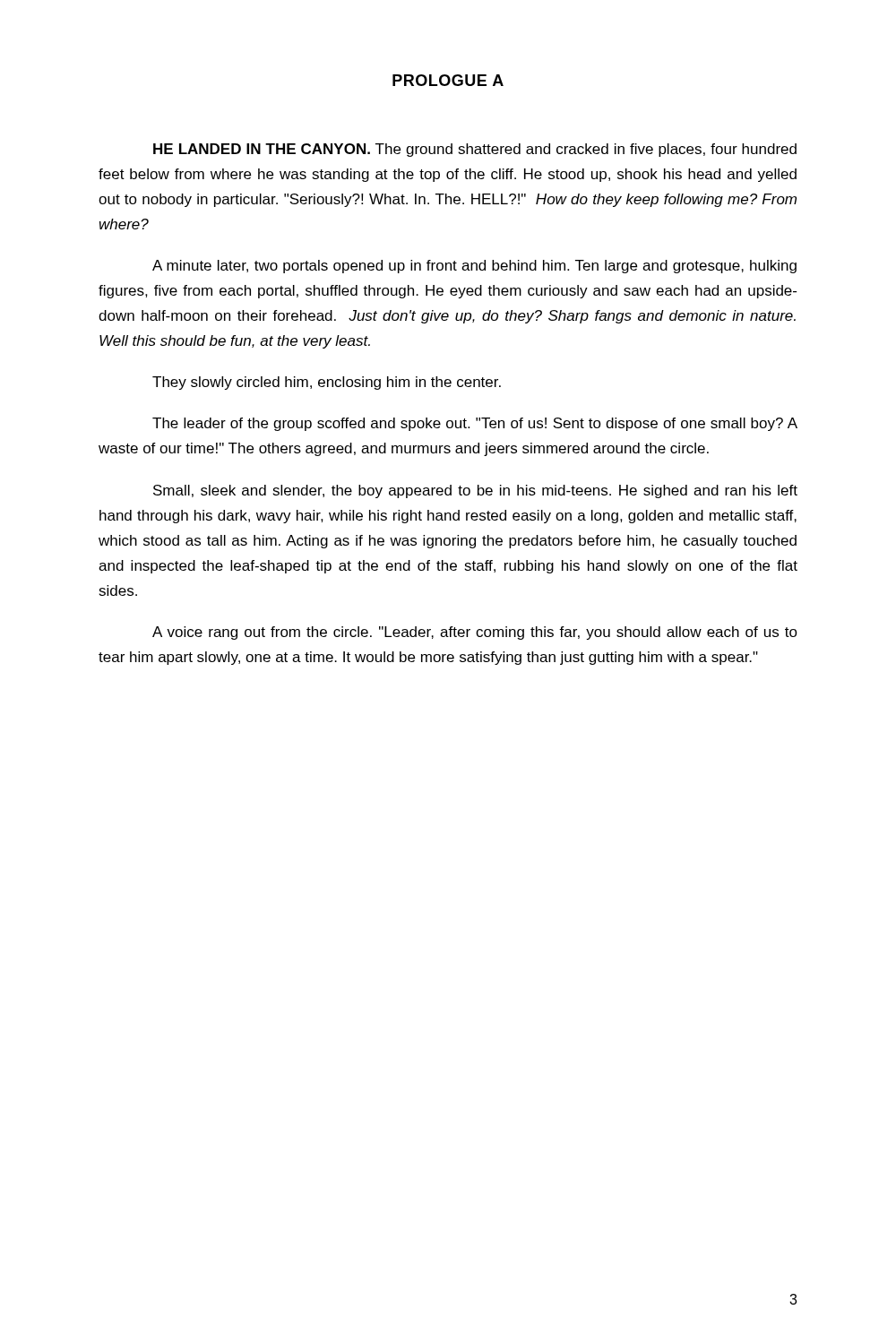Screen dimensions: 1344x896
Task: Point to the text starting "A voice rang out from the"
Action: (x=448, y=644)
